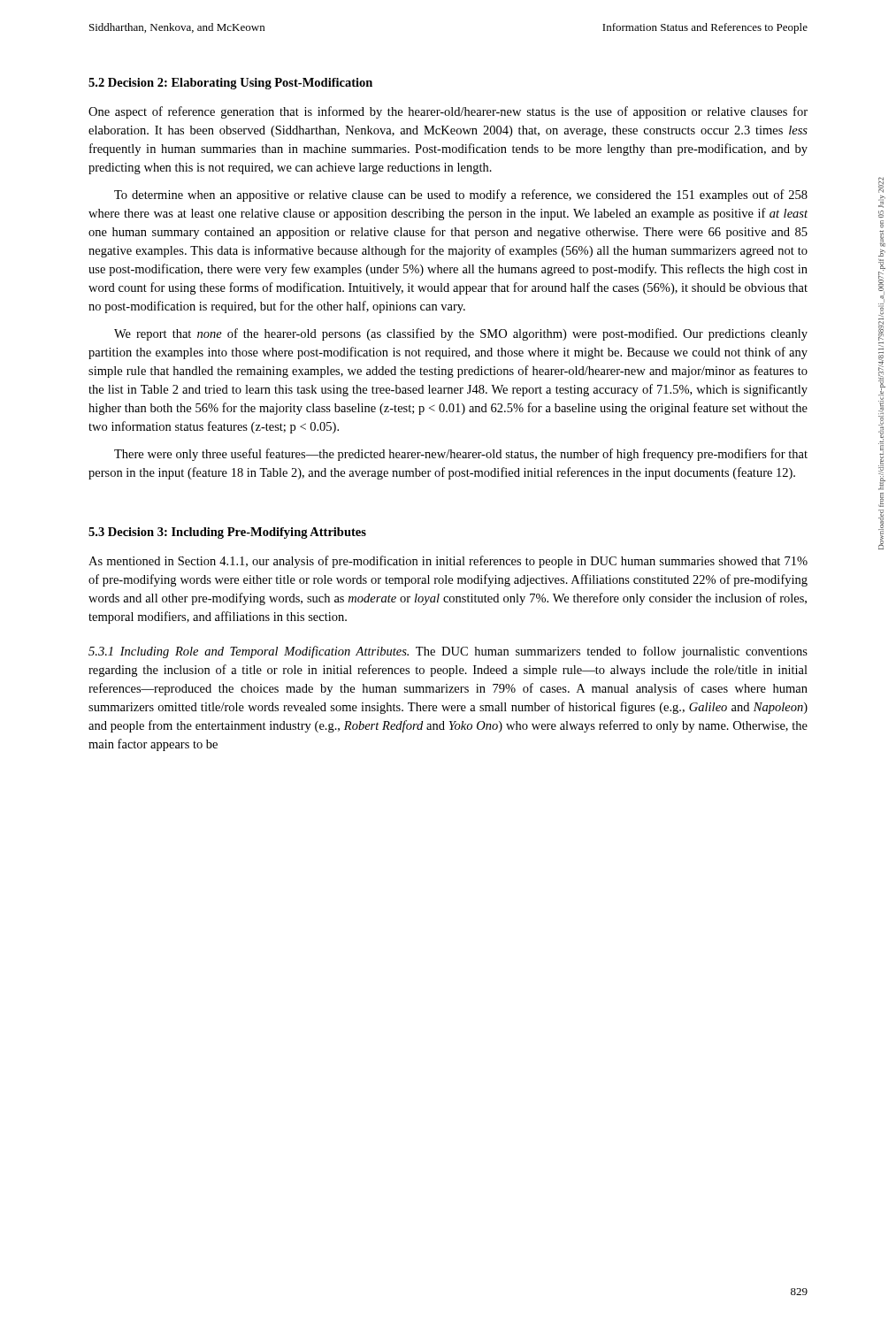Navigate to the element starting "There were only three useful features—the"
This screenshot has height=1327, width=896.
448,464
